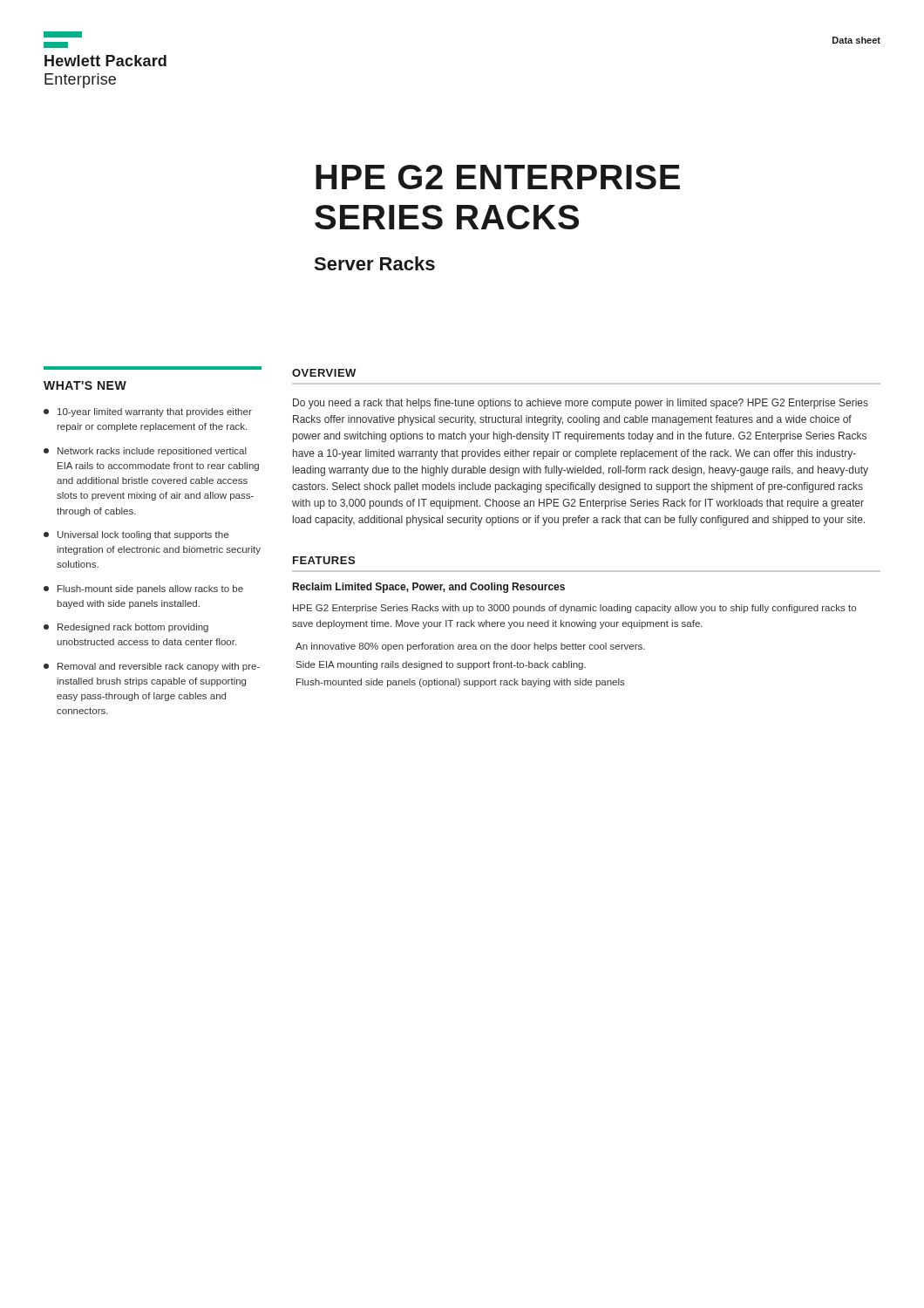Select the block starting "Network racks include repositioned vertical"
924x1308 pixels.
coord(153,481)
